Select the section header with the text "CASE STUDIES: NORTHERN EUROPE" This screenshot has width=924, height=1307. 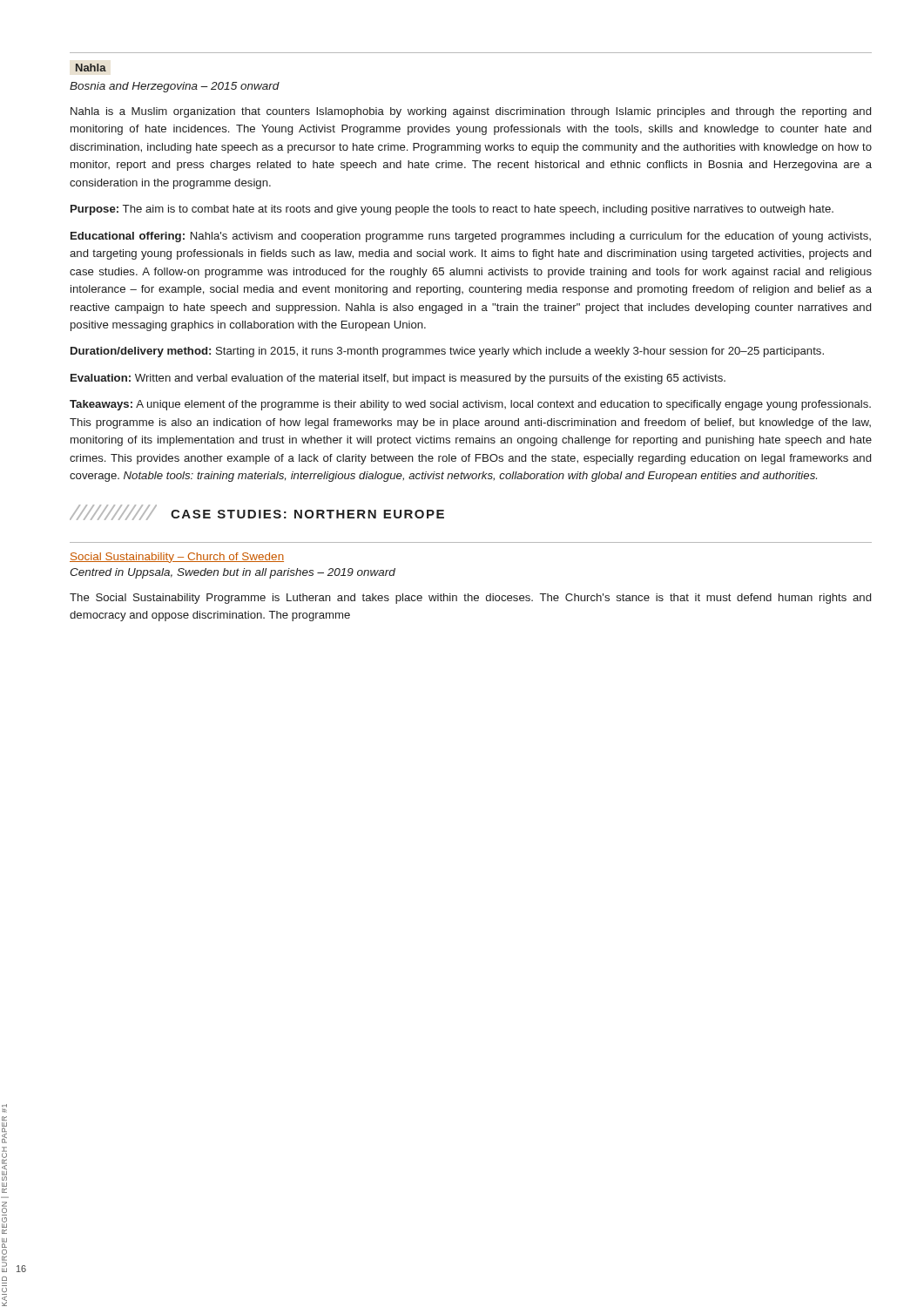258,513
